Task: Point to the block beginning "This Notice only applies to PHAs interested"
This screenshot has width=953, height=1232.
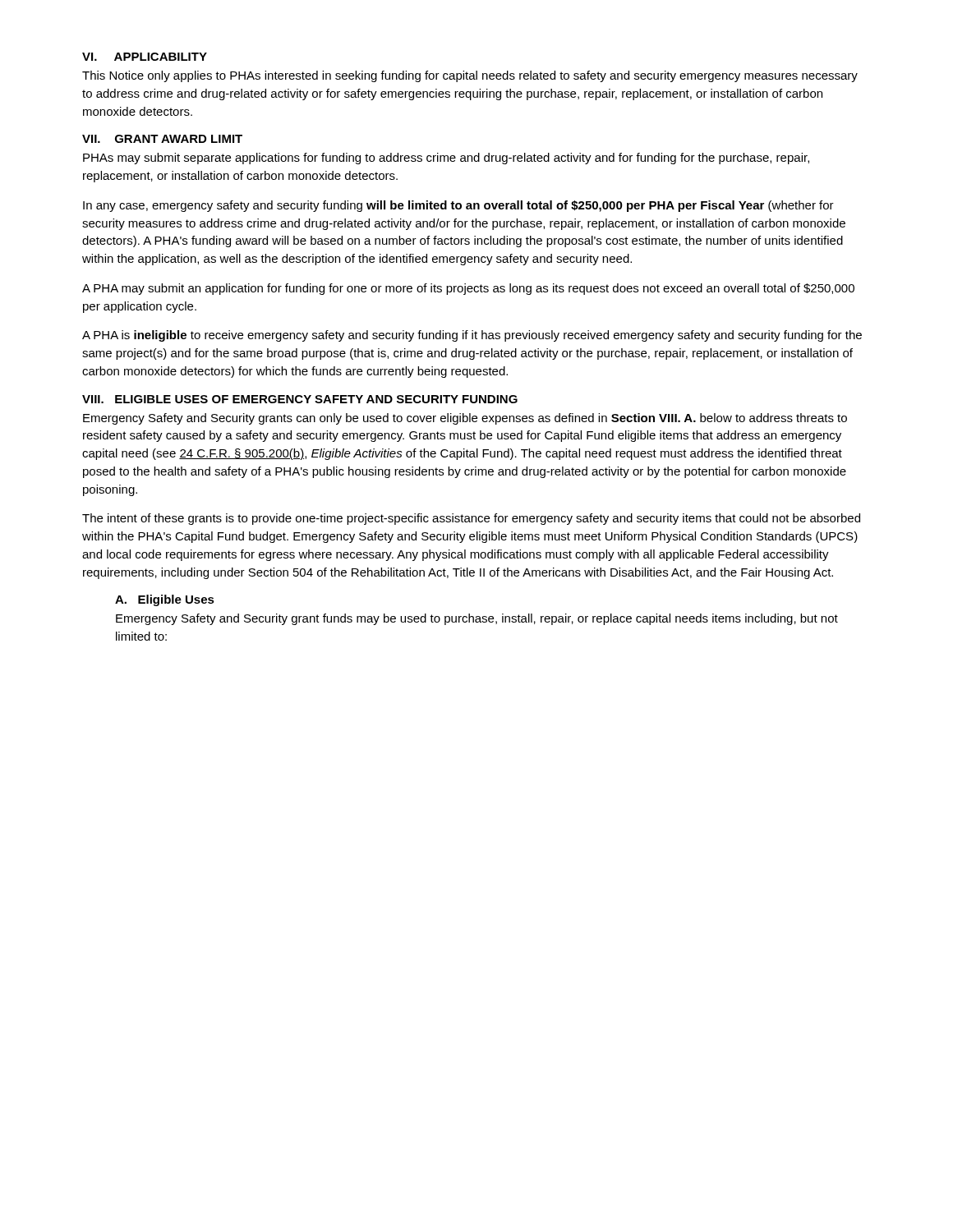Action: click(476, 93)
